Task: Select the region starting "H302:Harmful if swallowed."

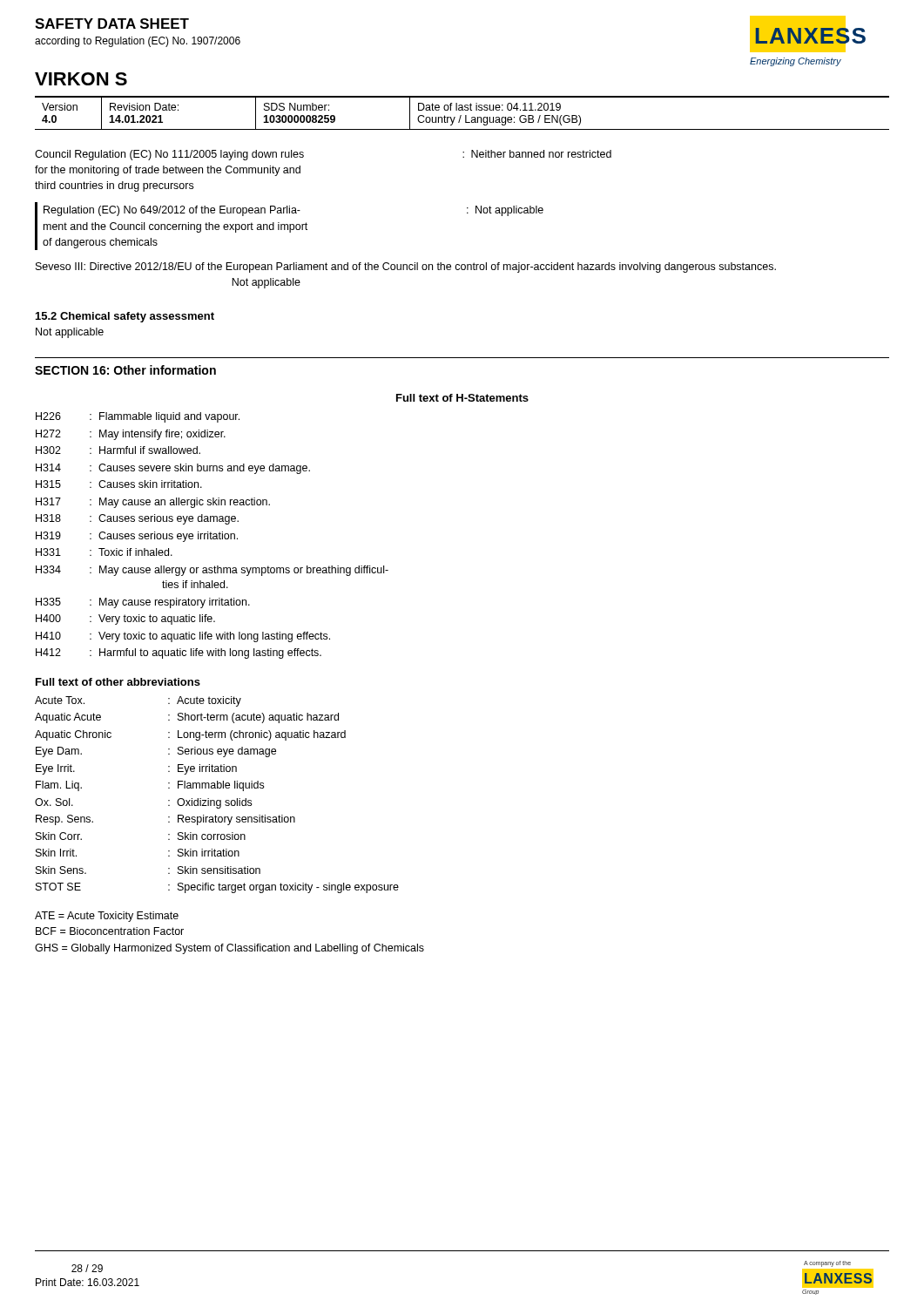Action: click(118, 450)
